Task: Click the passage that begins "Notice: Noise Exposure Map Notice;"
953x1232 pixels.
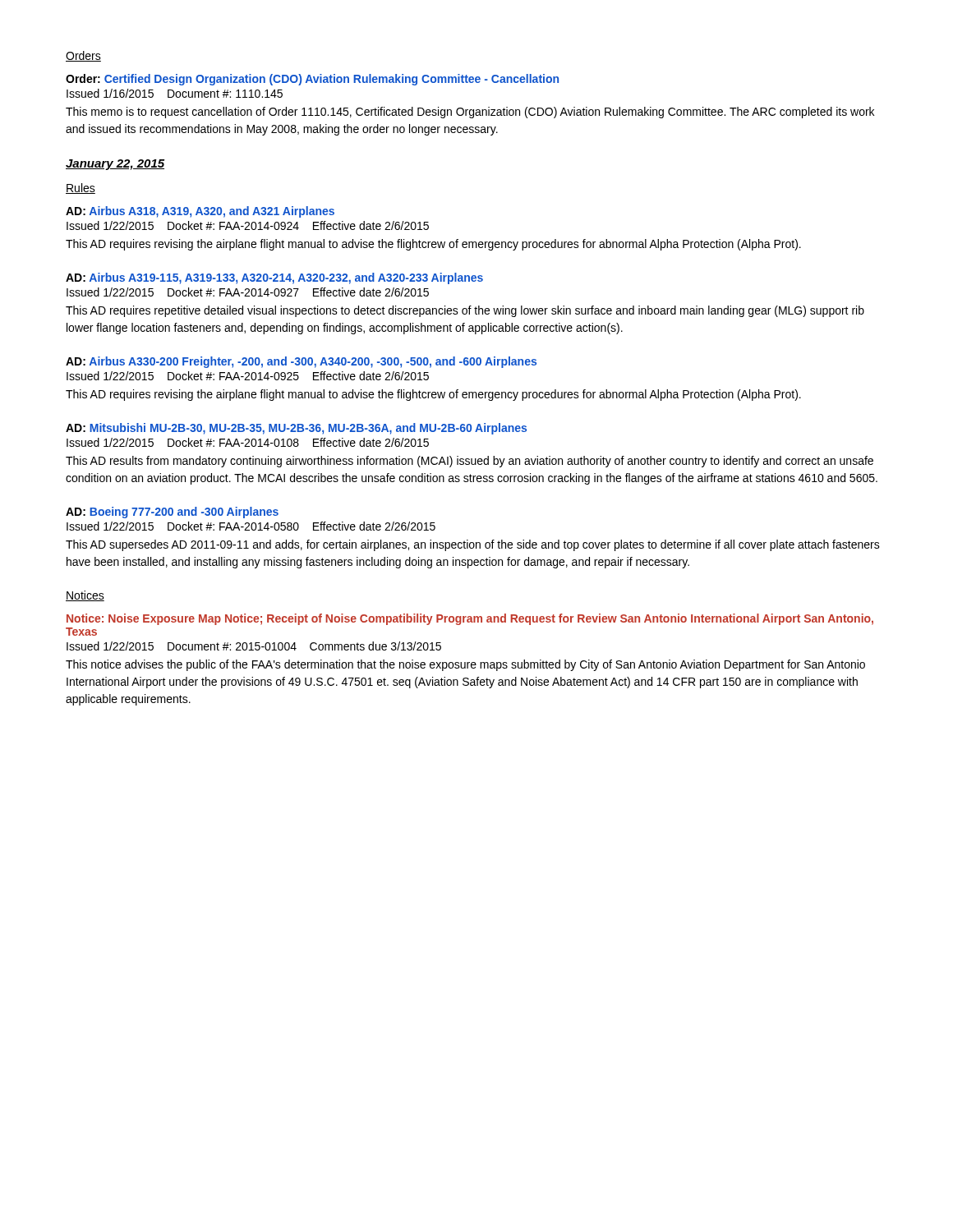Action: coord(476,660)
